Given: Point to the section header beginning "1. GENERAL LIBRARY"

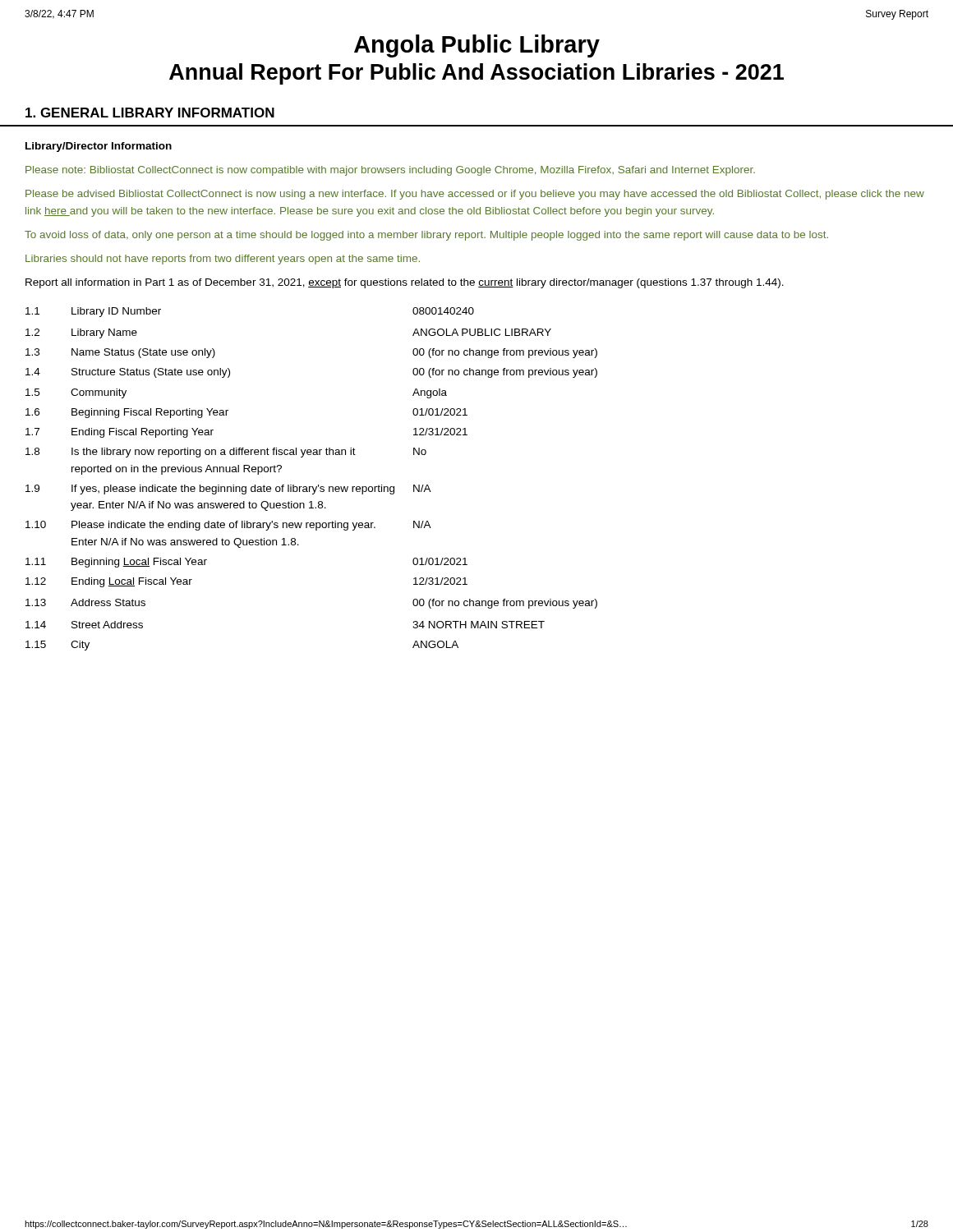Looking at the screenshot, I should (150, 113).
